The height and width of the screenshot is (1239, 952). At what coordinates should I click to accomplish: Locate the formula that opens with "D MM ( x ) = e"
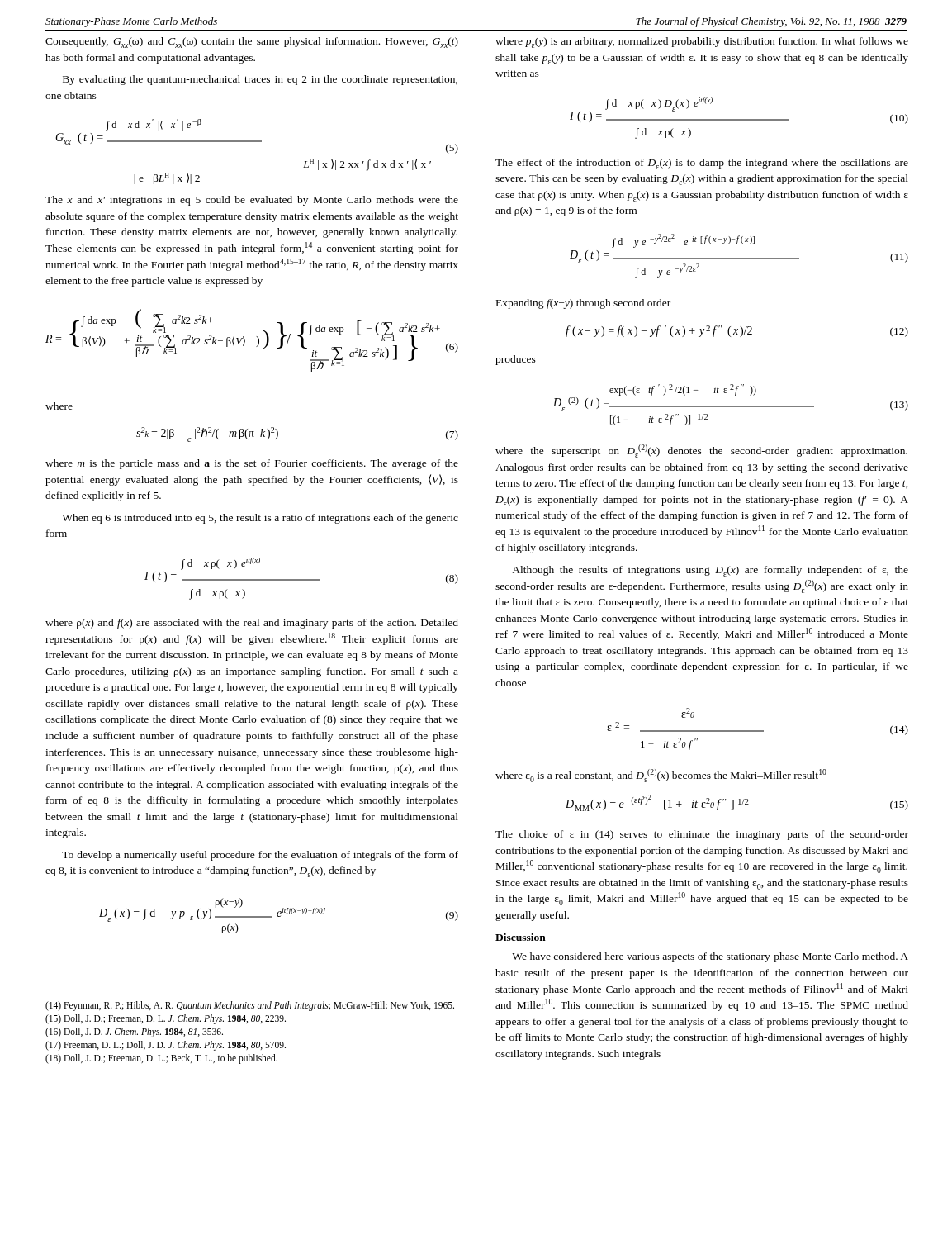(x=702, y=805)
